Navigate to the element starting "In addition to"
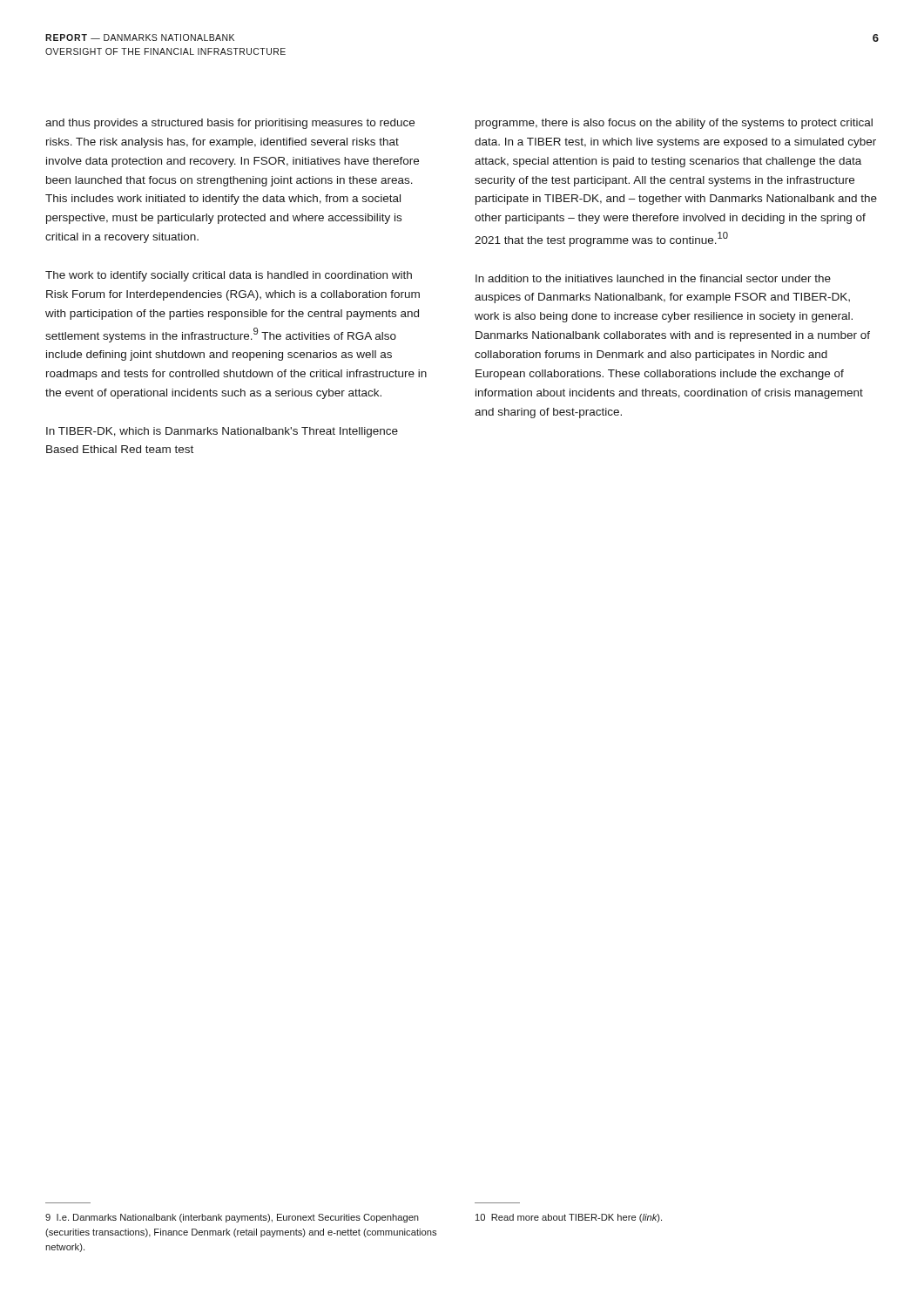 point(672,345)
